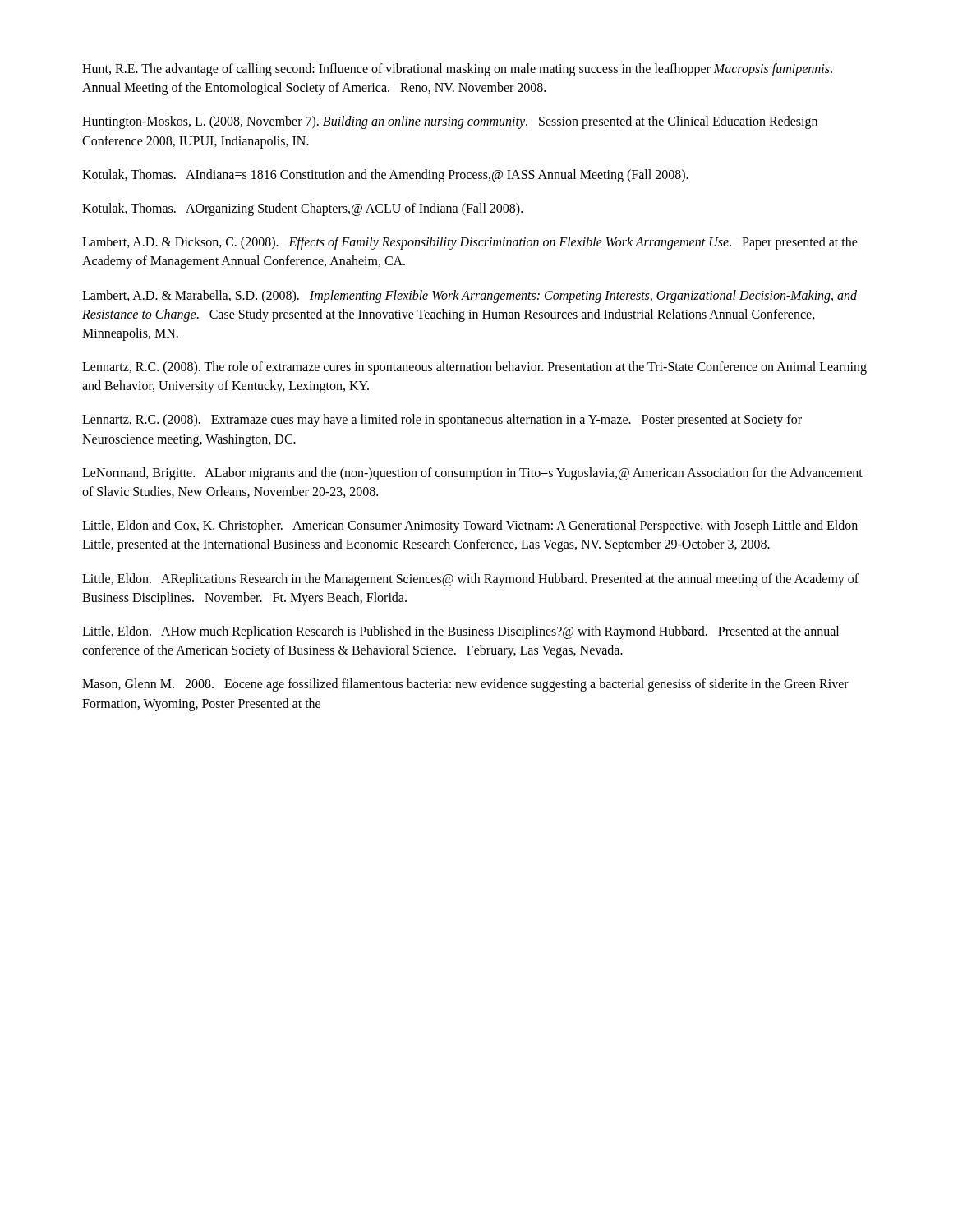Find the text block that says "Little, Eldon. AHow much Replication Research is Published"
This screenshot has width=953, height=1232.
coord(461,641)
